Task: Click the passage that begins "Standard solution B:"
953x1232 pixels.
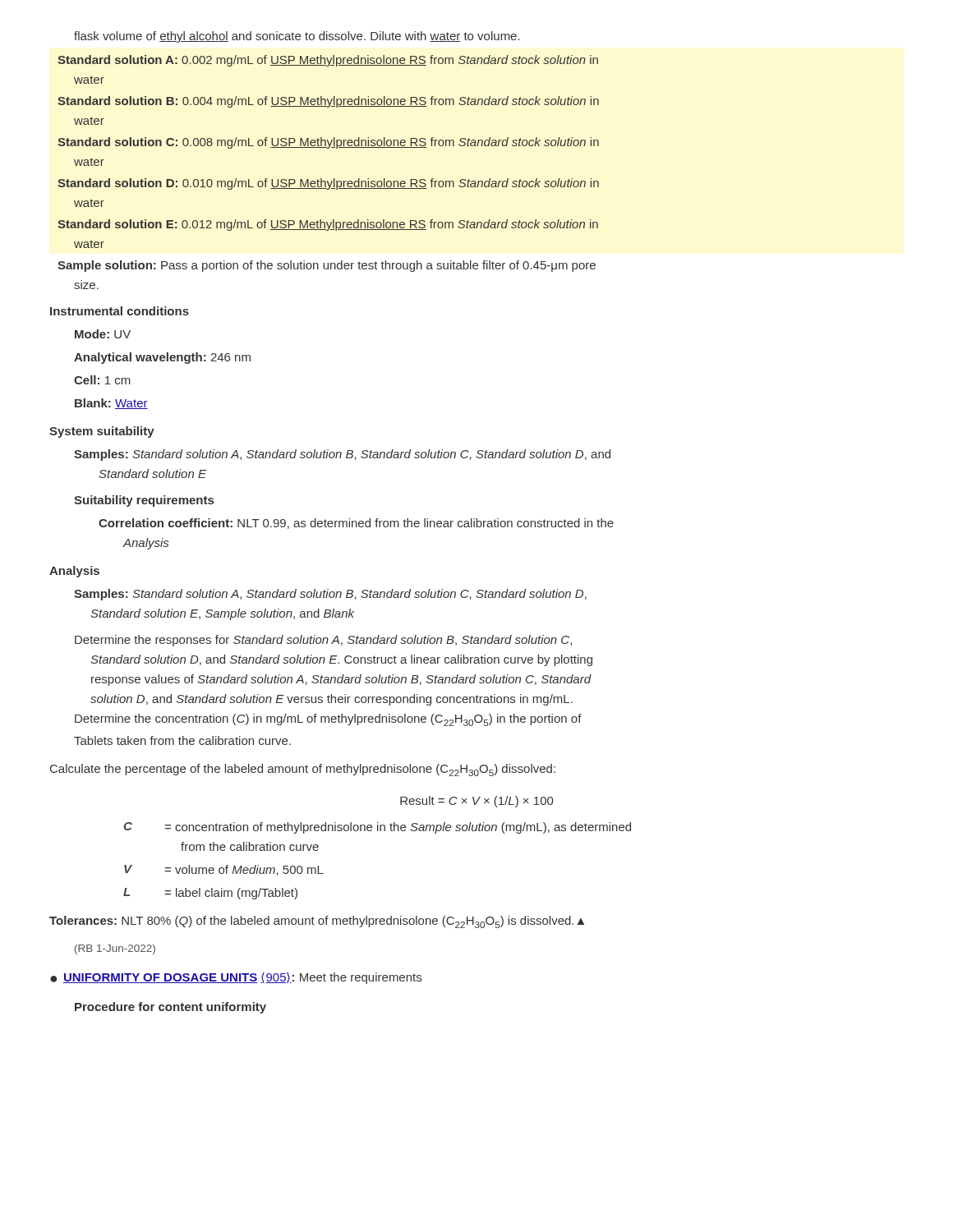Action: 328,110
